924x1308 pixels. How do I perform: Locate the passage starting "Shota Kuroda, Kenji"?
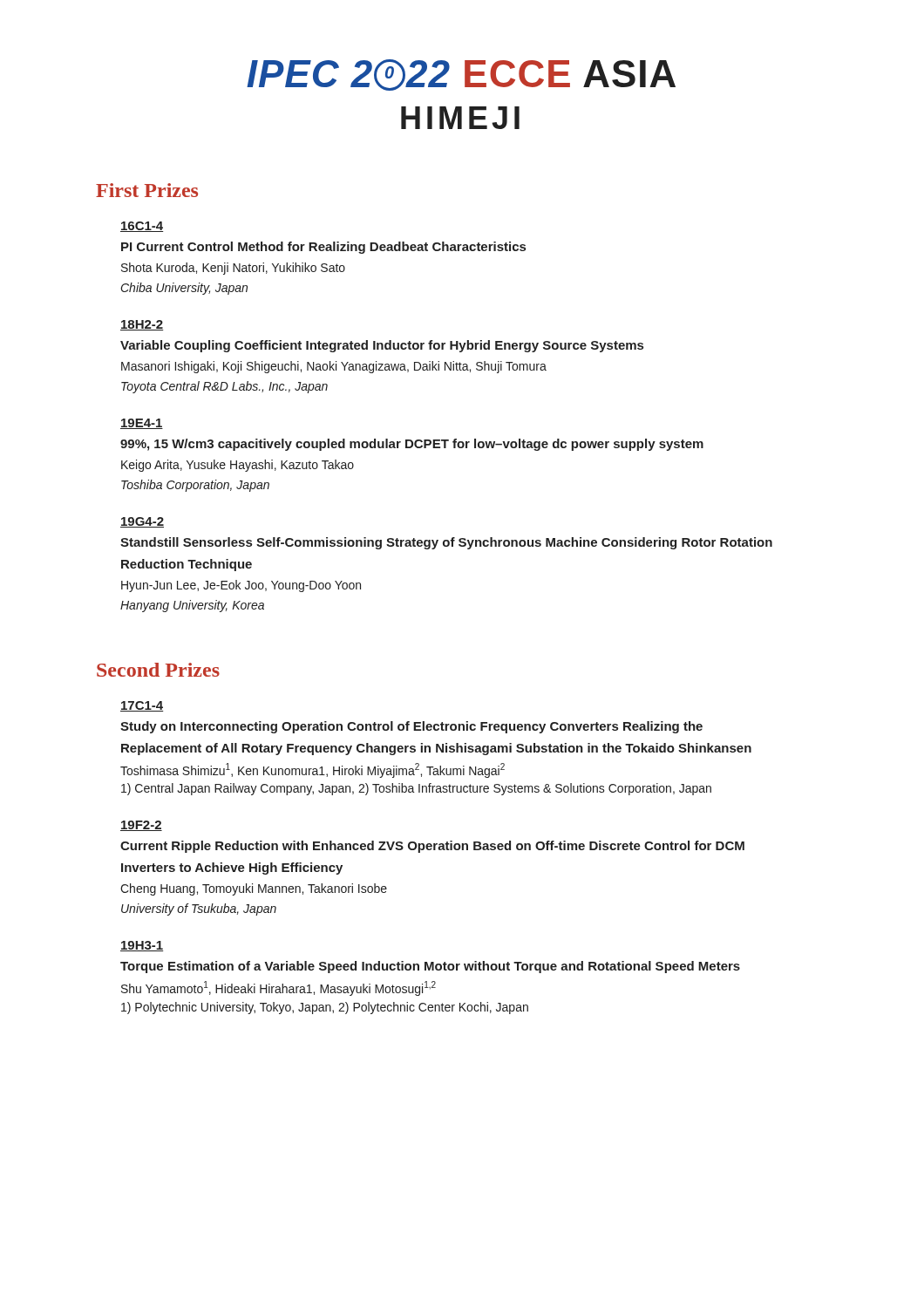pyautogui.click(x=233, y=267)
